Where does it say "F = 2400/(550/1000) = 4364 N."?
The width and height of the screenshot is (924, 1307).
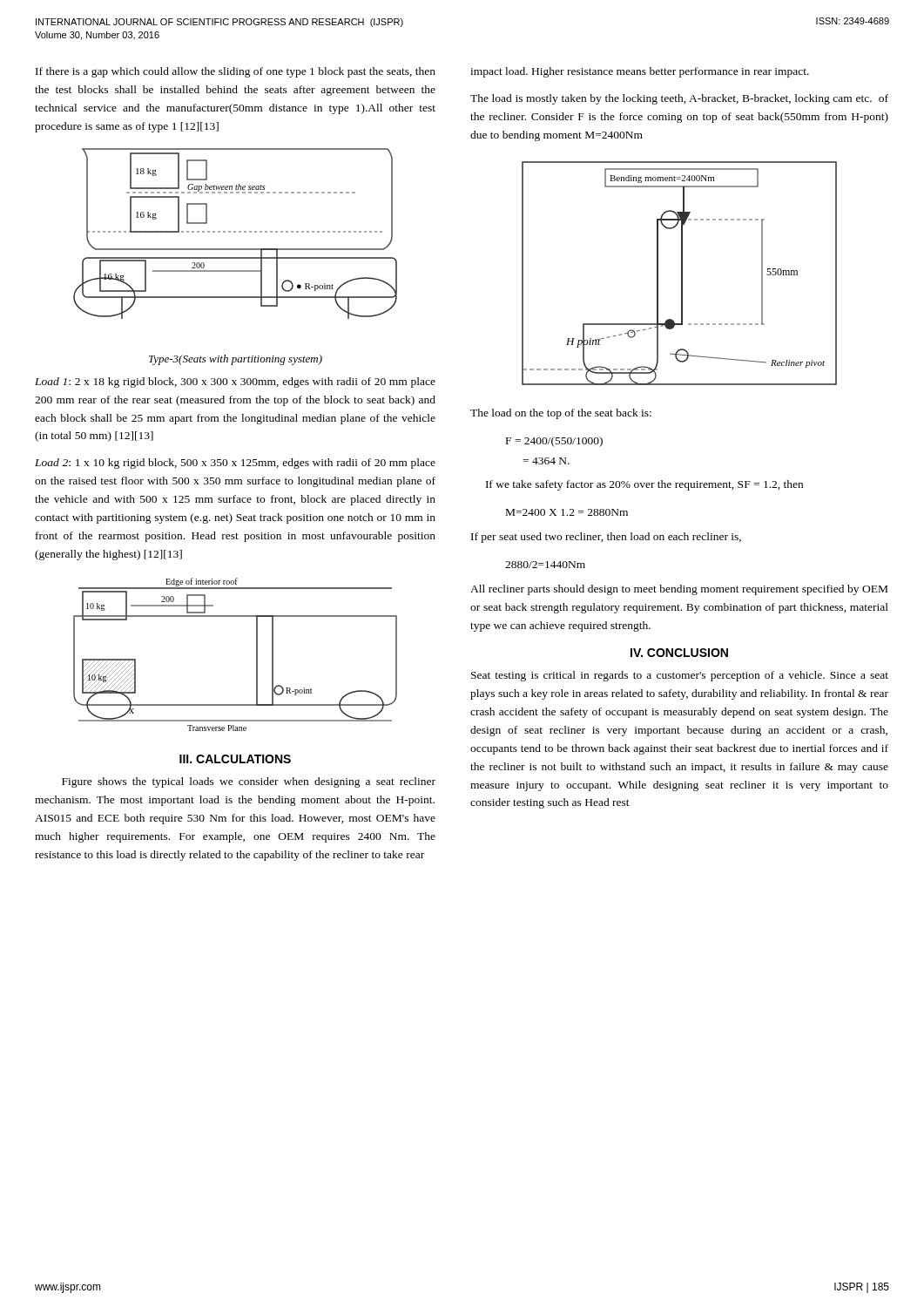tap(554, 450)
